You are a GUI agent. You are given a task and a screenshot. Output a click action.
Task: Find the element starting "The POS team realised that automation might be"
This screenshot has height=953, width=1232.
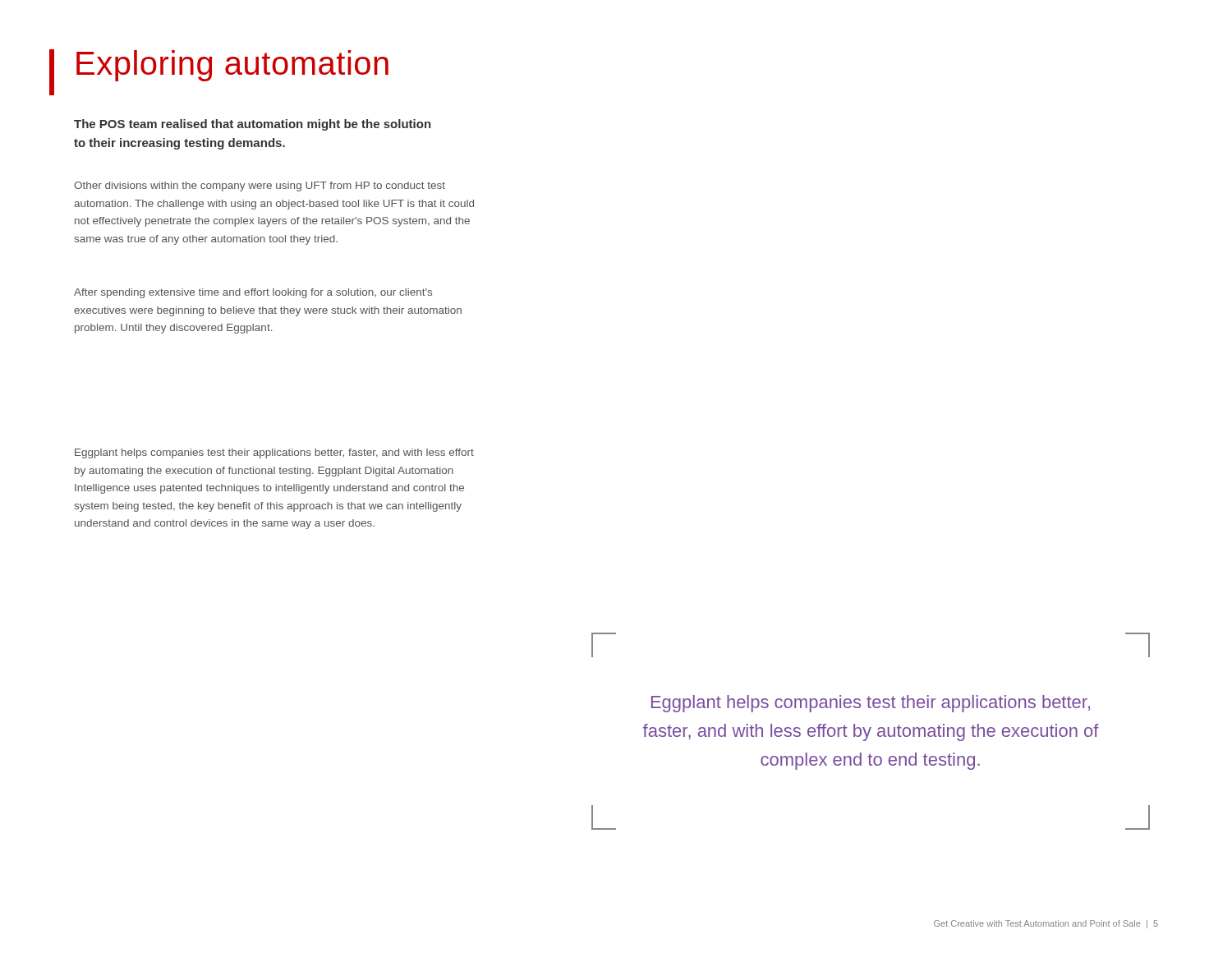[x=271, y=134]
